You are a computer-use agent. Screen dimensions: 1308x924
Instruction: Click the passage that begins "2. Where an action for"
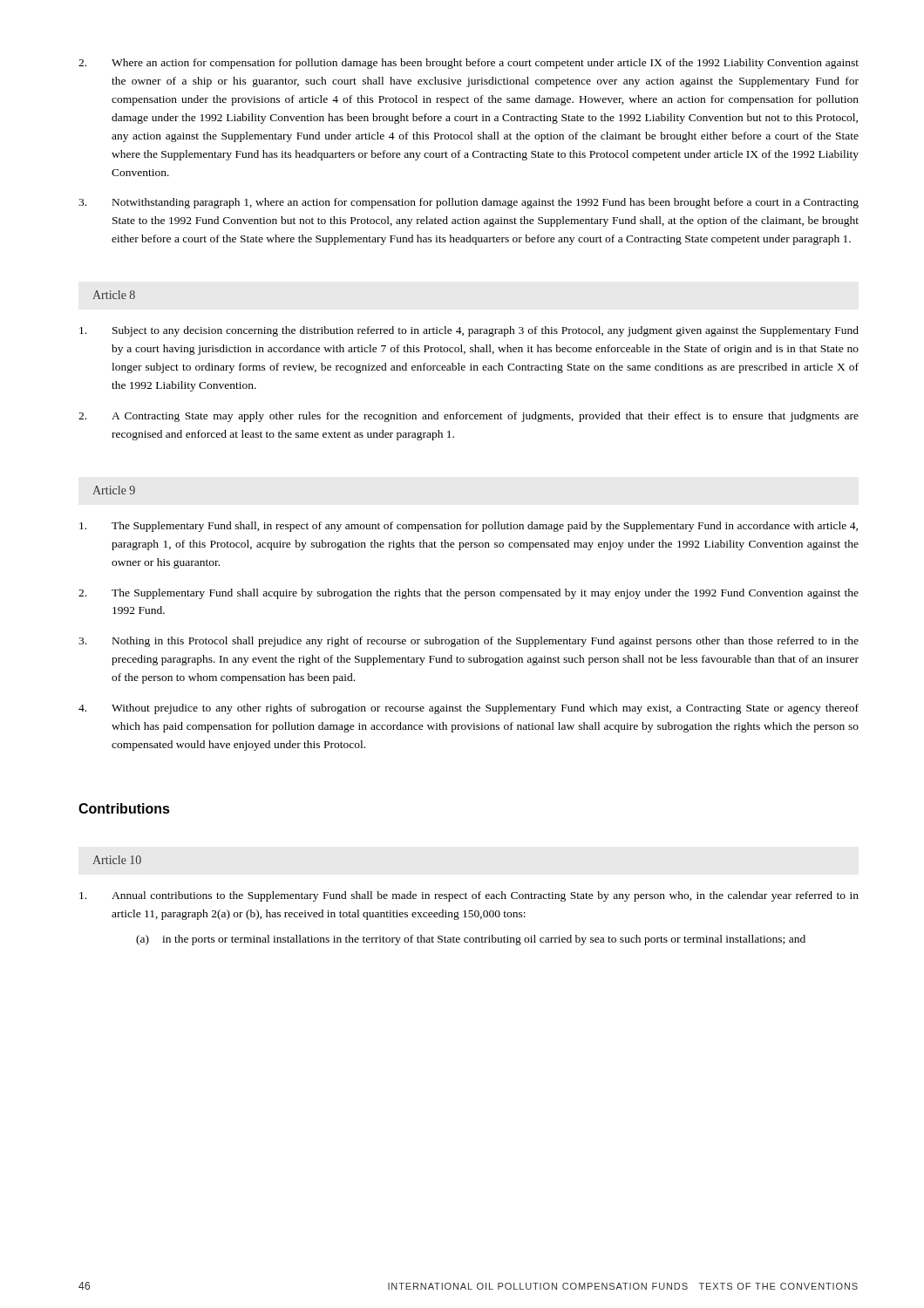pyautogui.click(x=469, y=118)
